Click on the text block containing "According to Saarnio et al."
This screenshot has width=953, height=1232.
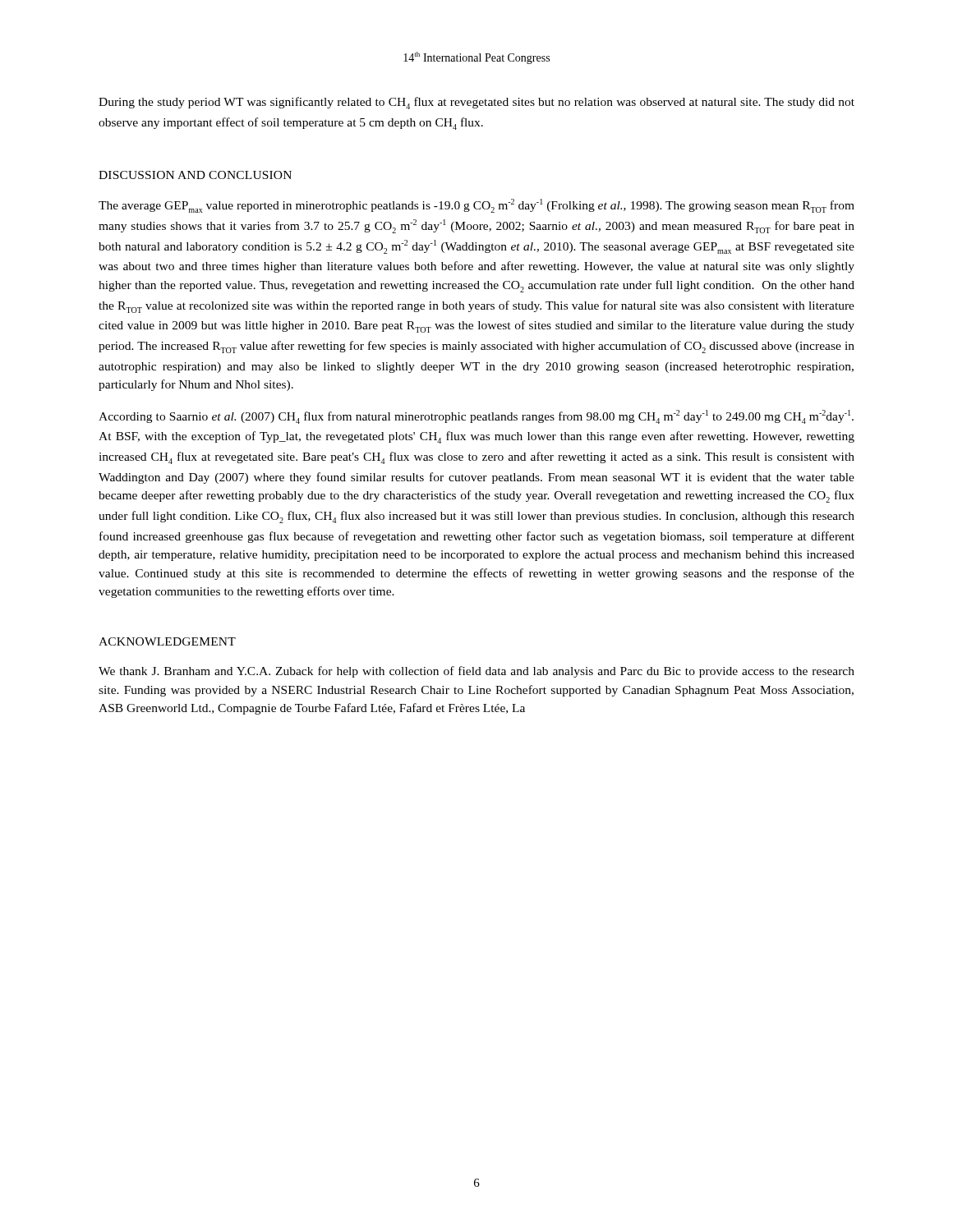[x=476, y=503]
